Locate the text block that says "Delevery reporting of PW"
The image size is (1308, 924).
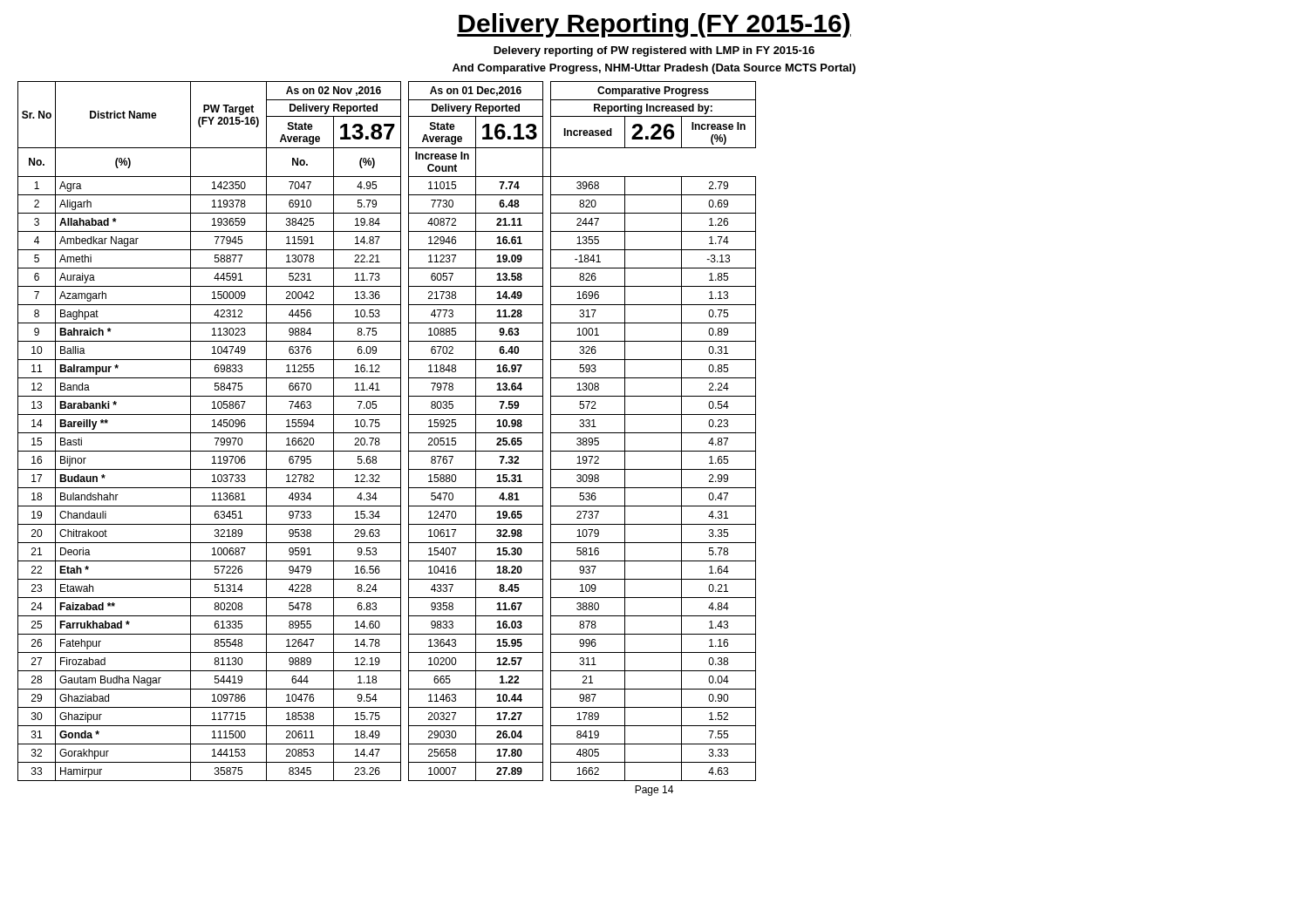[654, 59]
